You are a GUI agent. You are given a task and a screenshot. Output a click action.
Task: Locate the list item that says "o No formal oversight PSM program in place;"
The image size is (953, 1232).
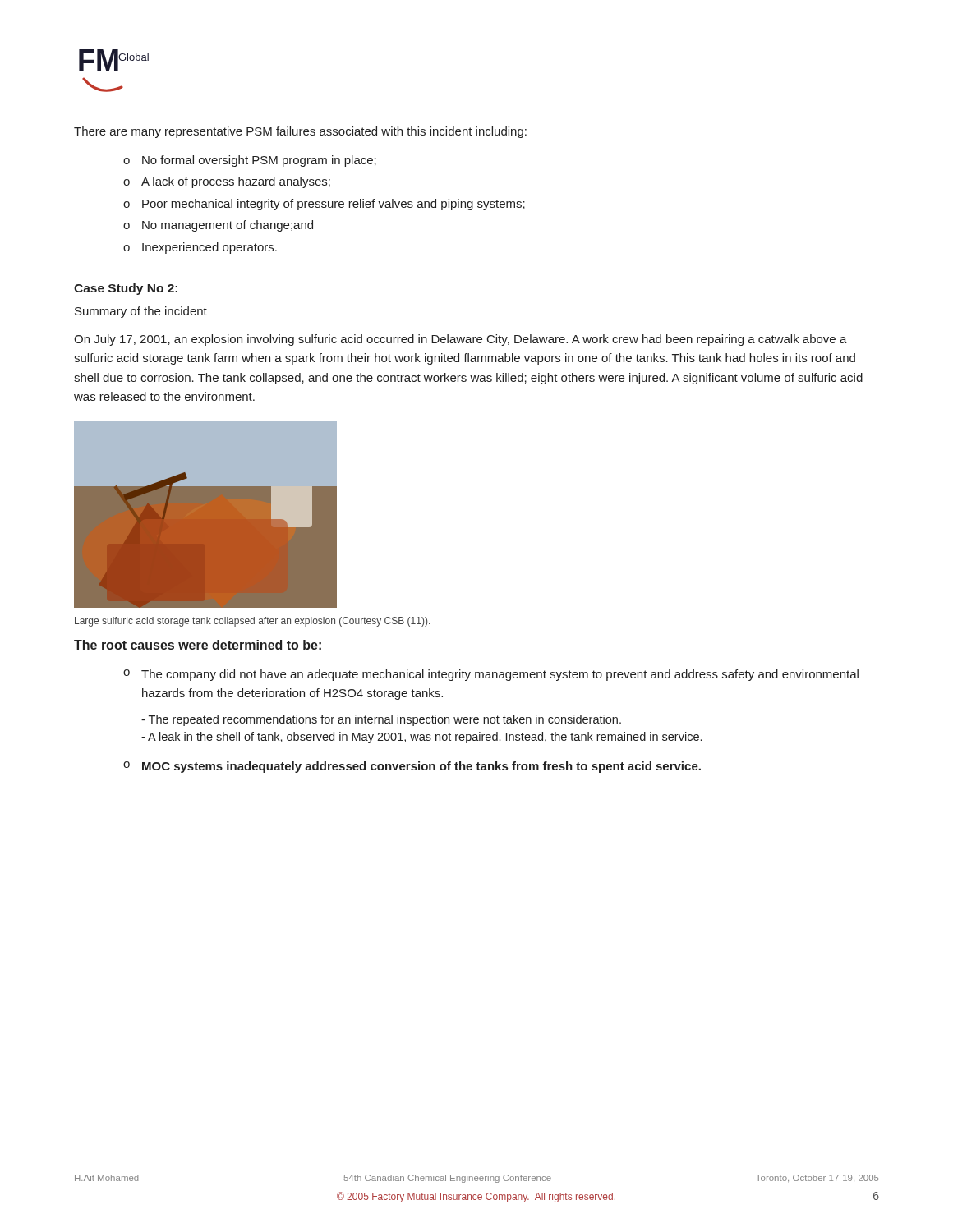pos(250,160)
